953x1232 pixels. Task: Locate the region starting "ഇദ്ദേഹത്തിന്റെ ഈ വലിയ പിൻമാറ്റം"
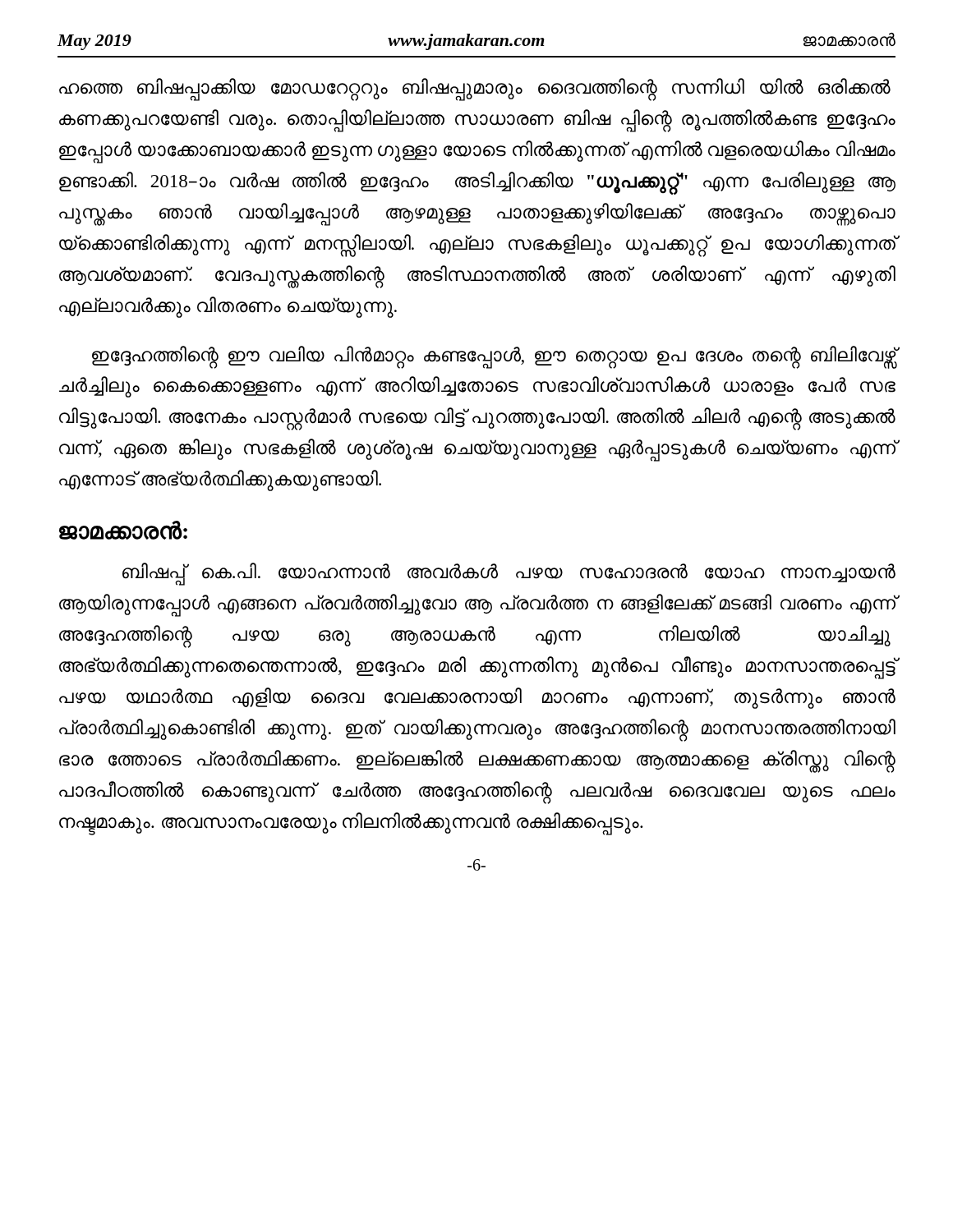tap(476, 417)
